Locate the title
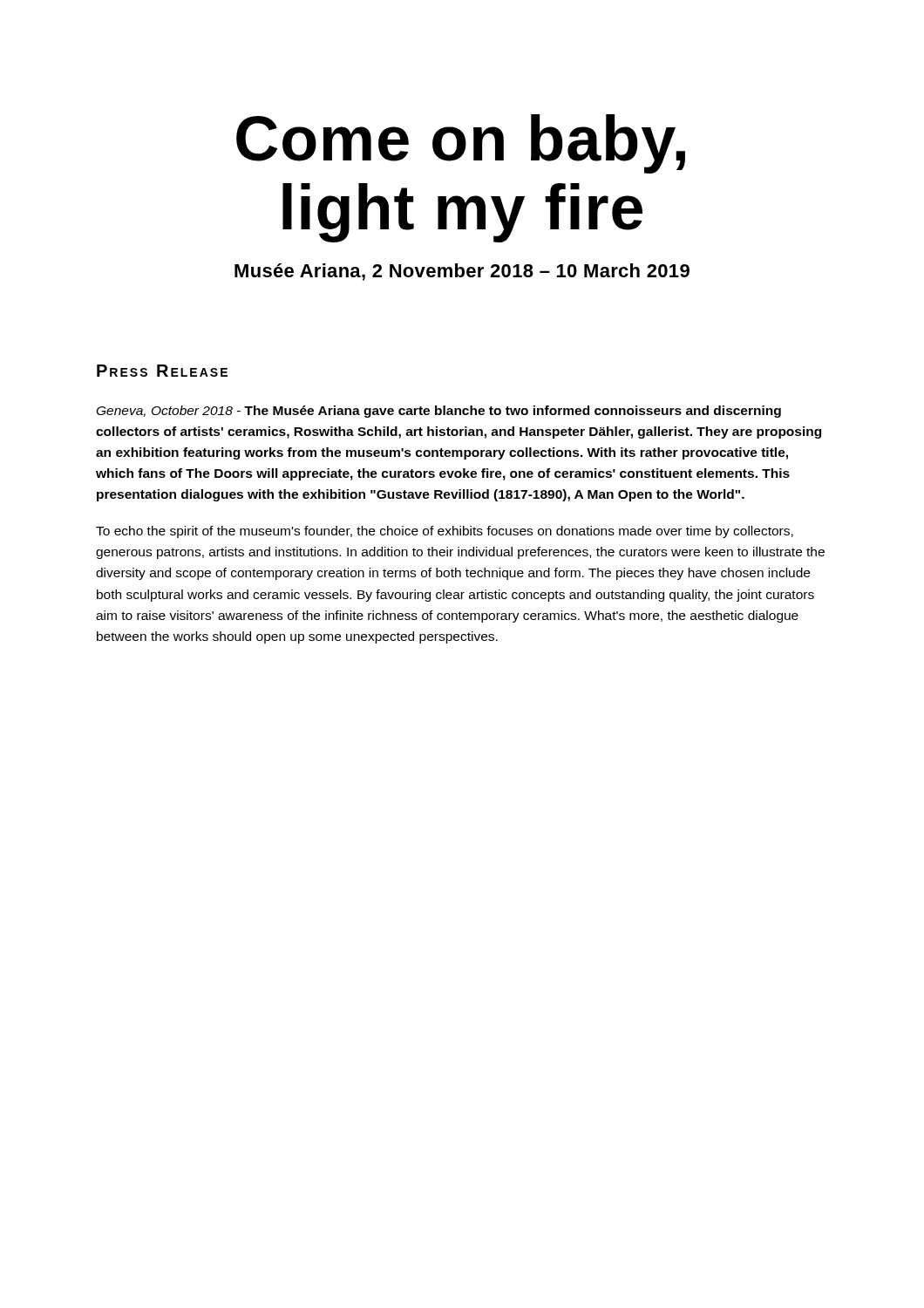 (x=462, y=174)
